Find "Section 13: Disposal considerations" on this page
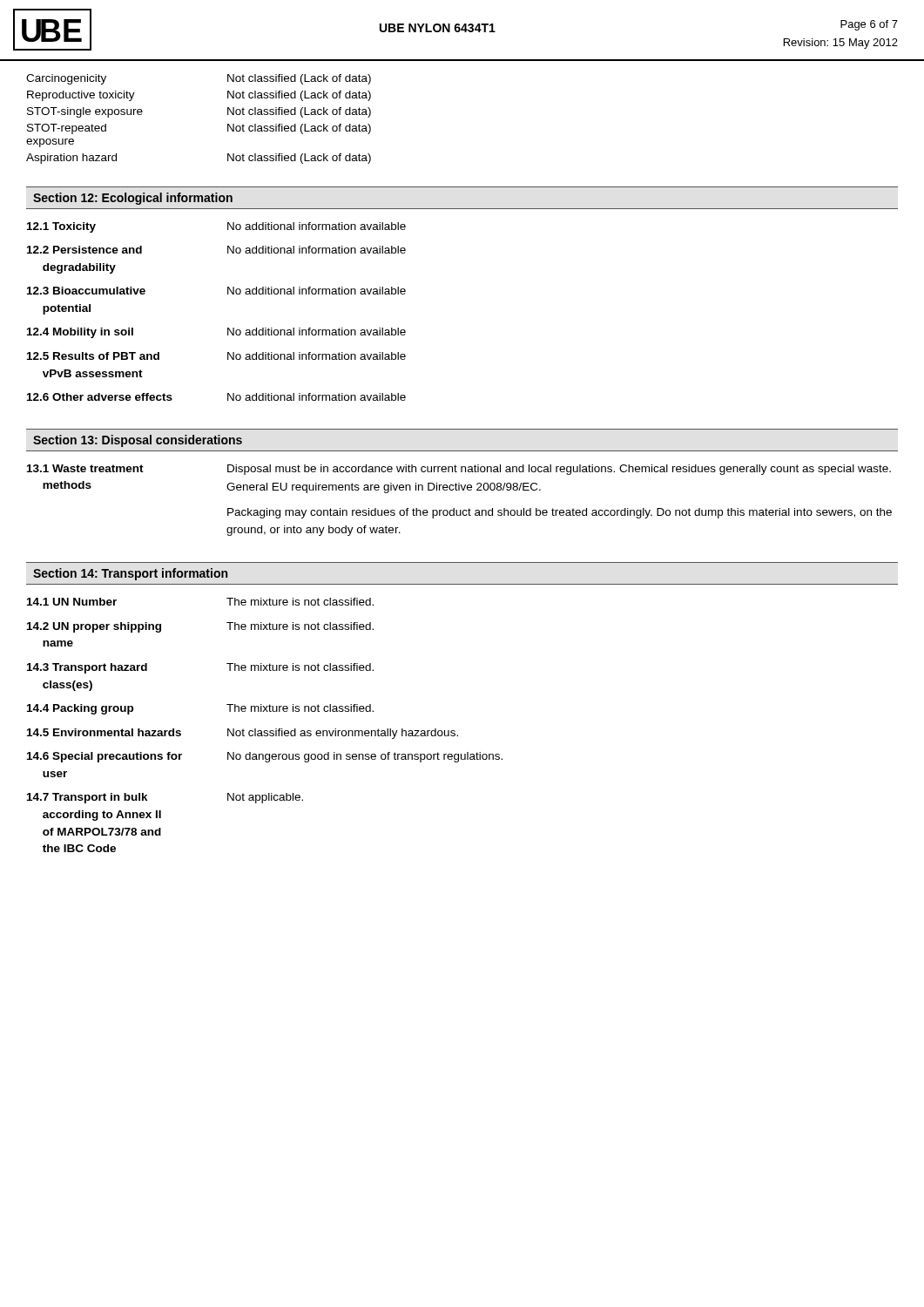The width and height of the screenshot is (924, 1307). (x=138, y=440)
